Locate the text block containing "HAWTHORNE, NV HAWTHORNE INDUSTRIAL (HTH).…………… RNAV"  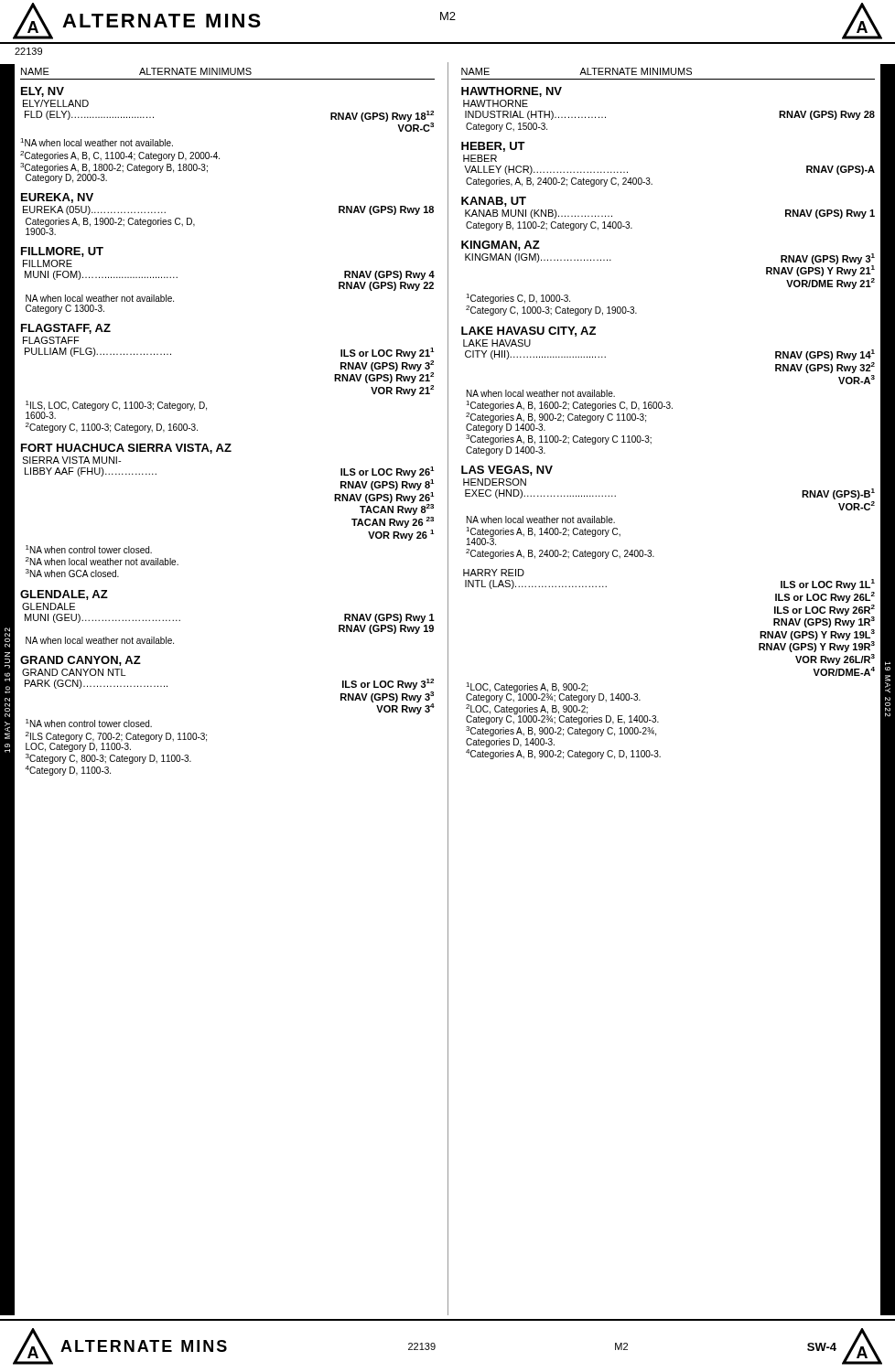point(512,92)
